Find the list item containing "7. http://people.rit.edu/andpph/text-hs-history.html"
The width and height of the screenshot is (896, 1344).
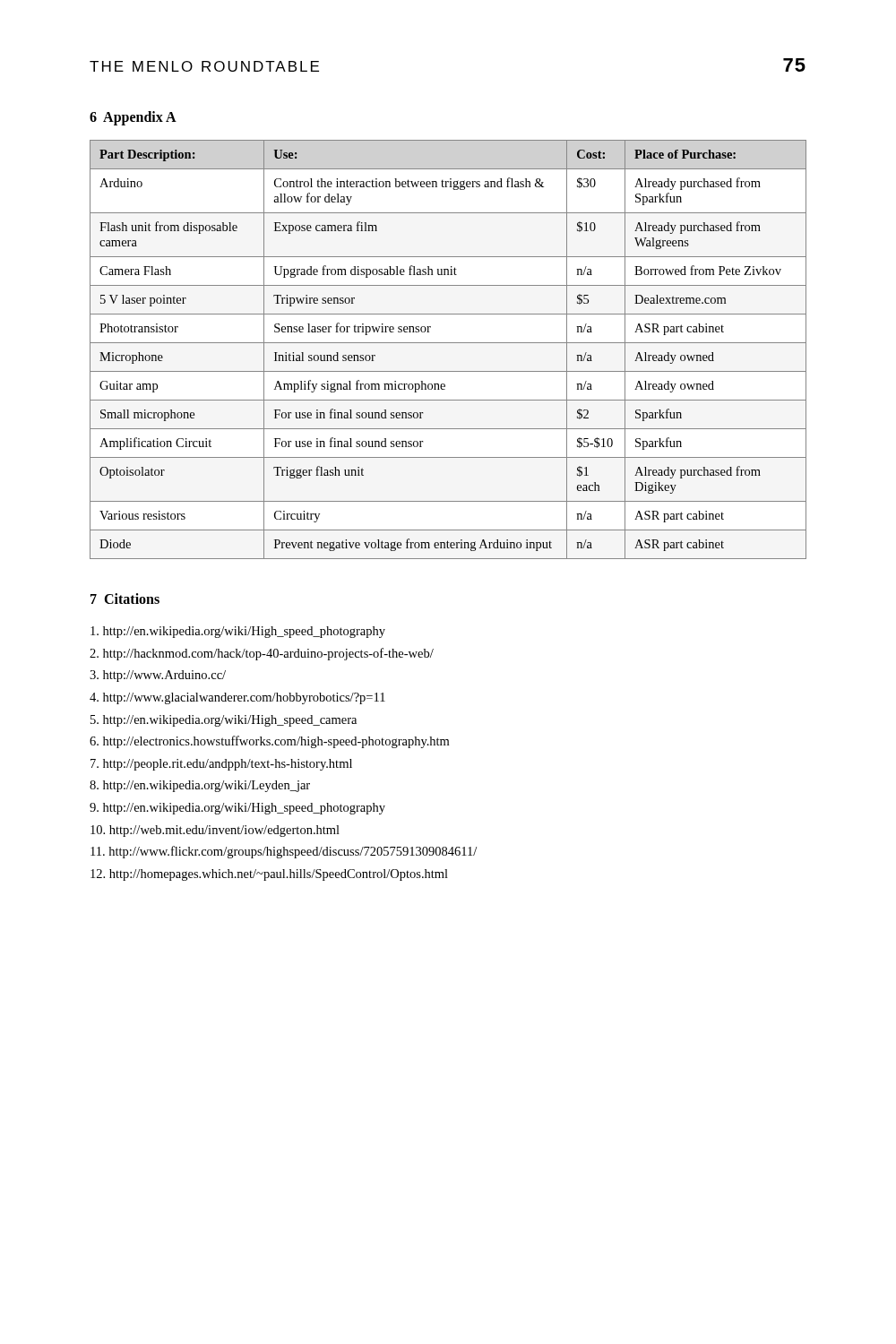(221, 763)
